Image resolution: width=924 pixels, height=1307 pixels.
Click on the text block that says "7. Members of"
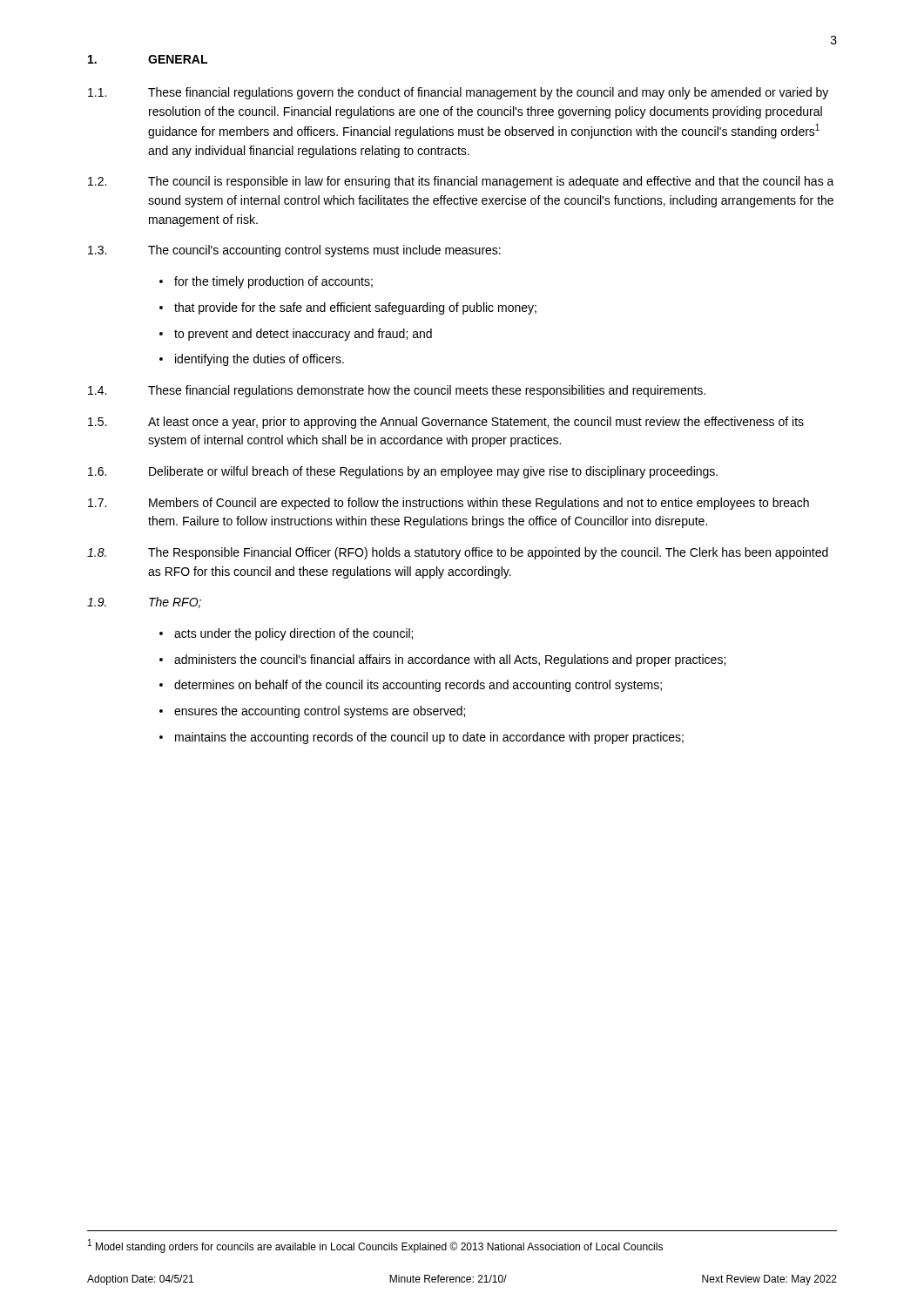click(462, 513)
